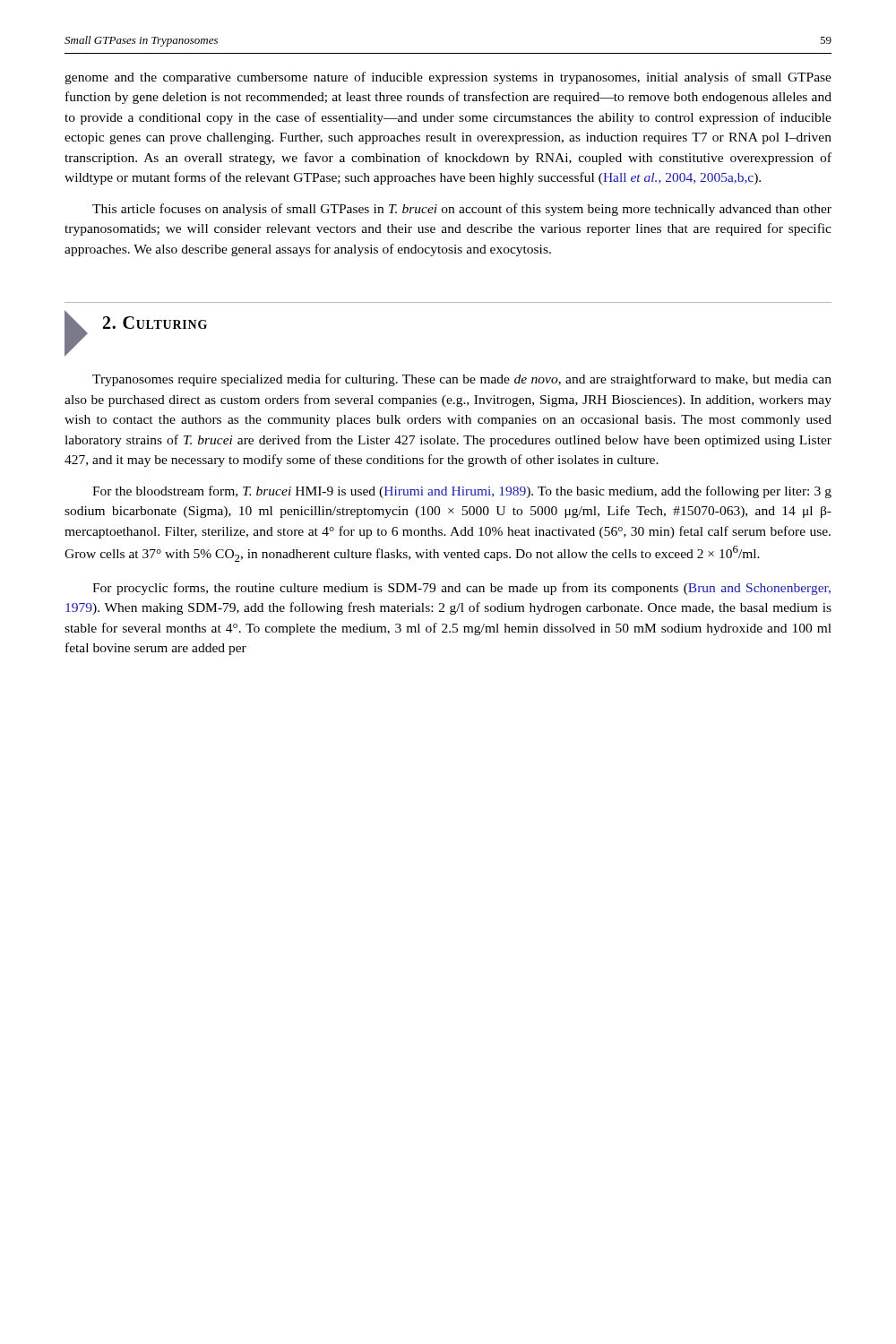This screenshot has width=896, height=1344.
Task: Navigate to the block starting "For procyclic forms, the routine culture medium is"
Action: pos(448,618)
